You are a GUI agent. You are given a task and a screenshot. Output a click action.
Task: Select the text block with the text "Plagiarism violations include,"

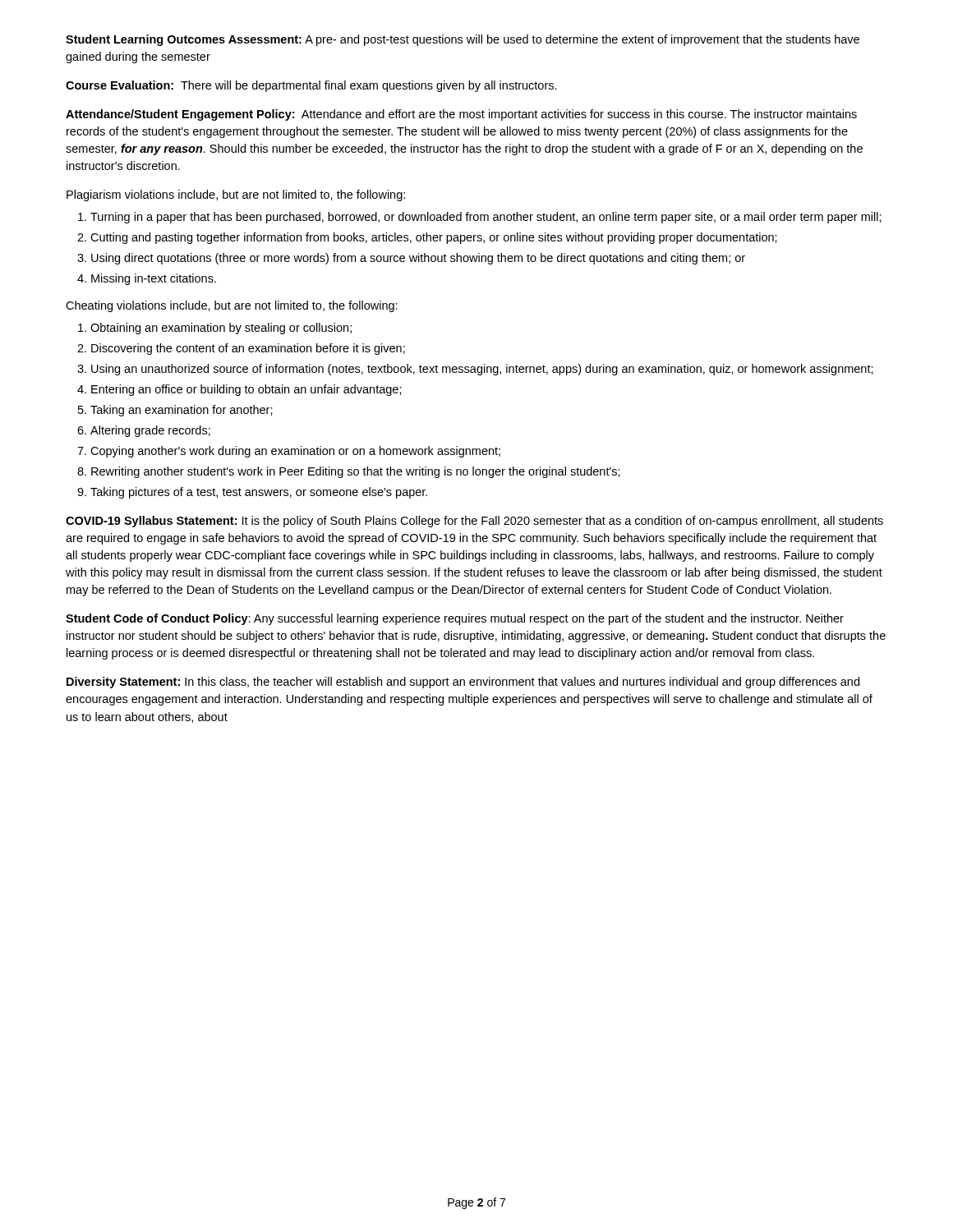(x=236, y=195)
